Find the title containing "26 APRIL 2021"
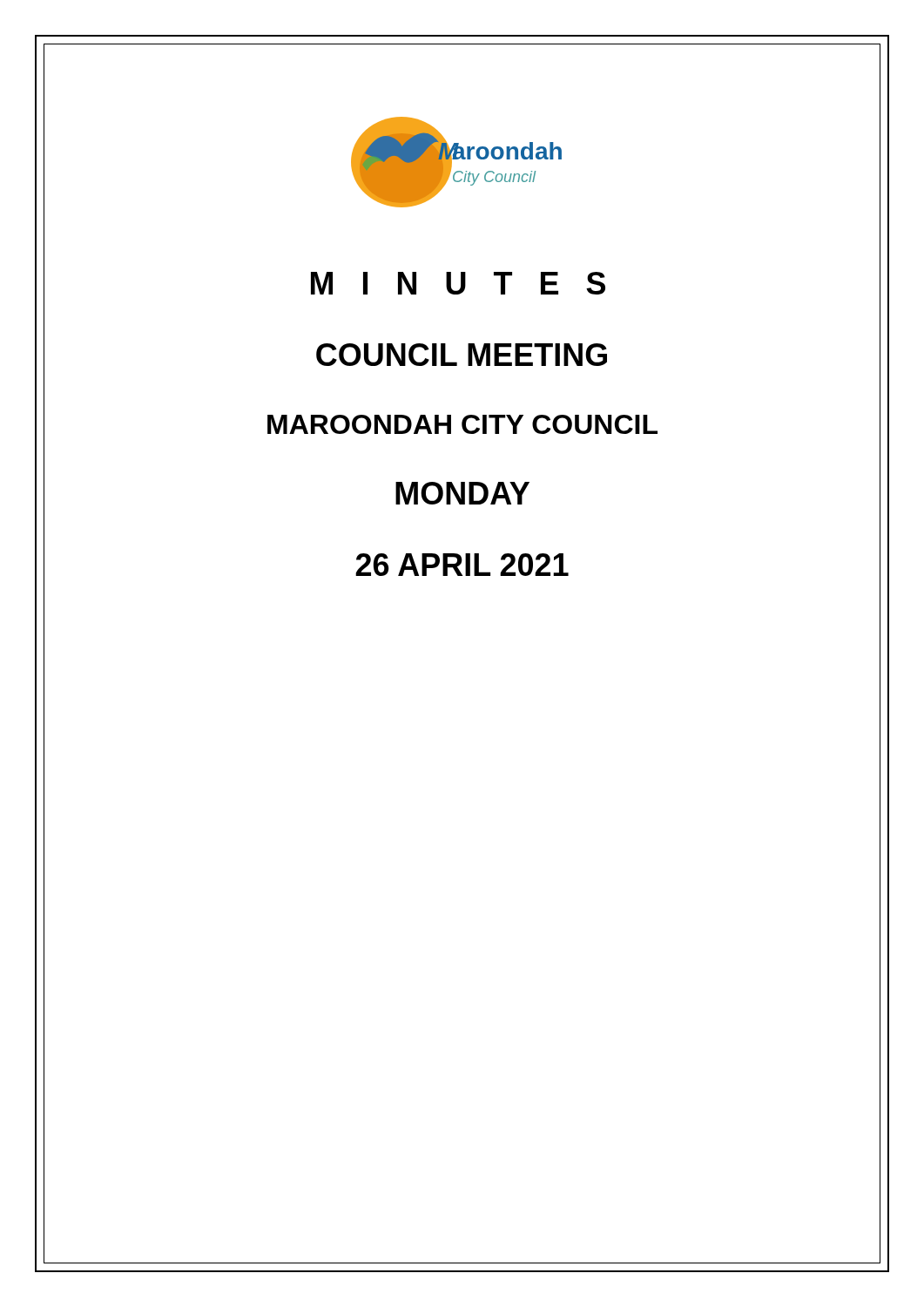Screen dimensions: 1307x924 462,565
